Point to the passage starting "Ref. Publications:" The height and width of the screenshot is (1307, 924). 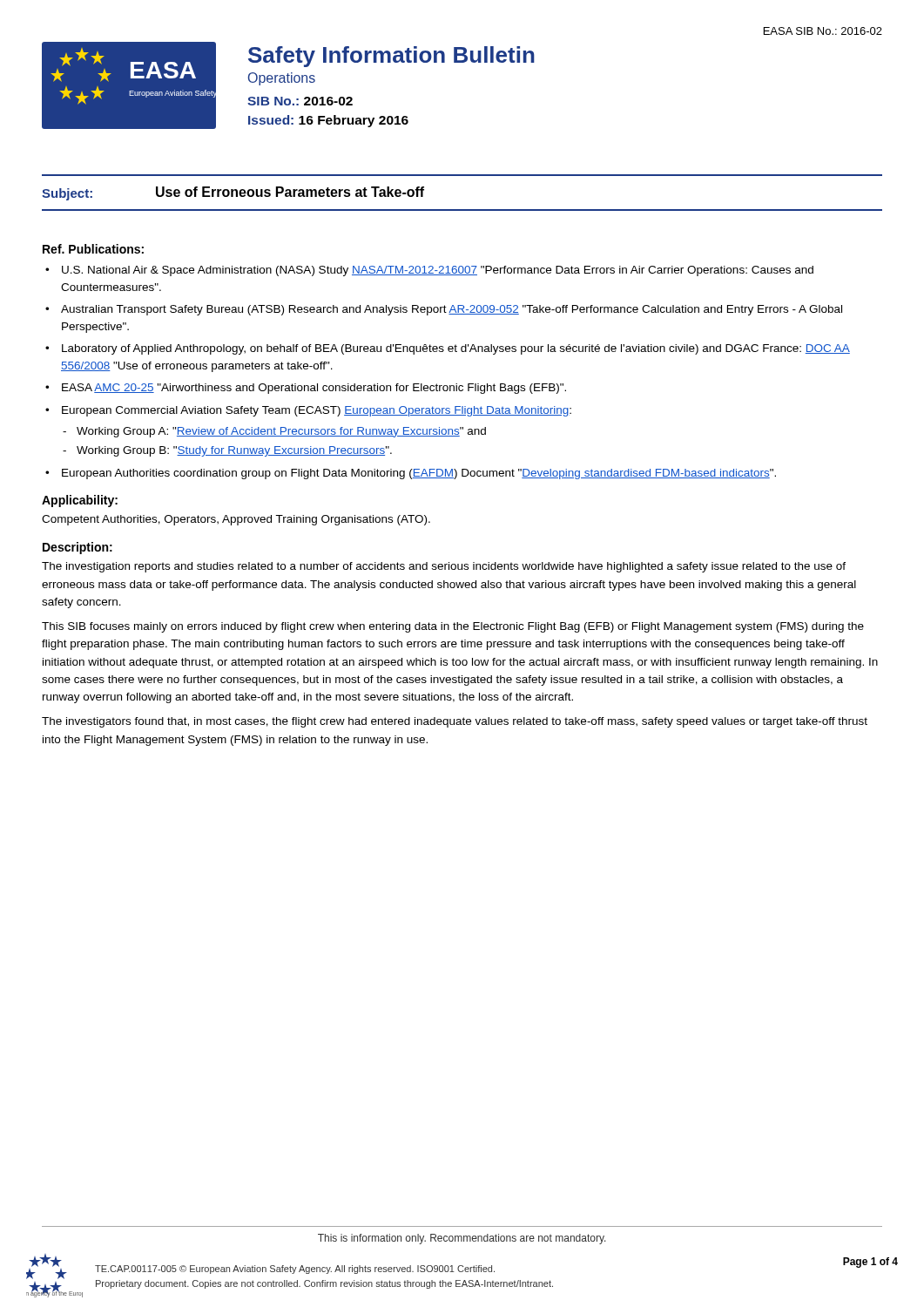coord(93,249)
